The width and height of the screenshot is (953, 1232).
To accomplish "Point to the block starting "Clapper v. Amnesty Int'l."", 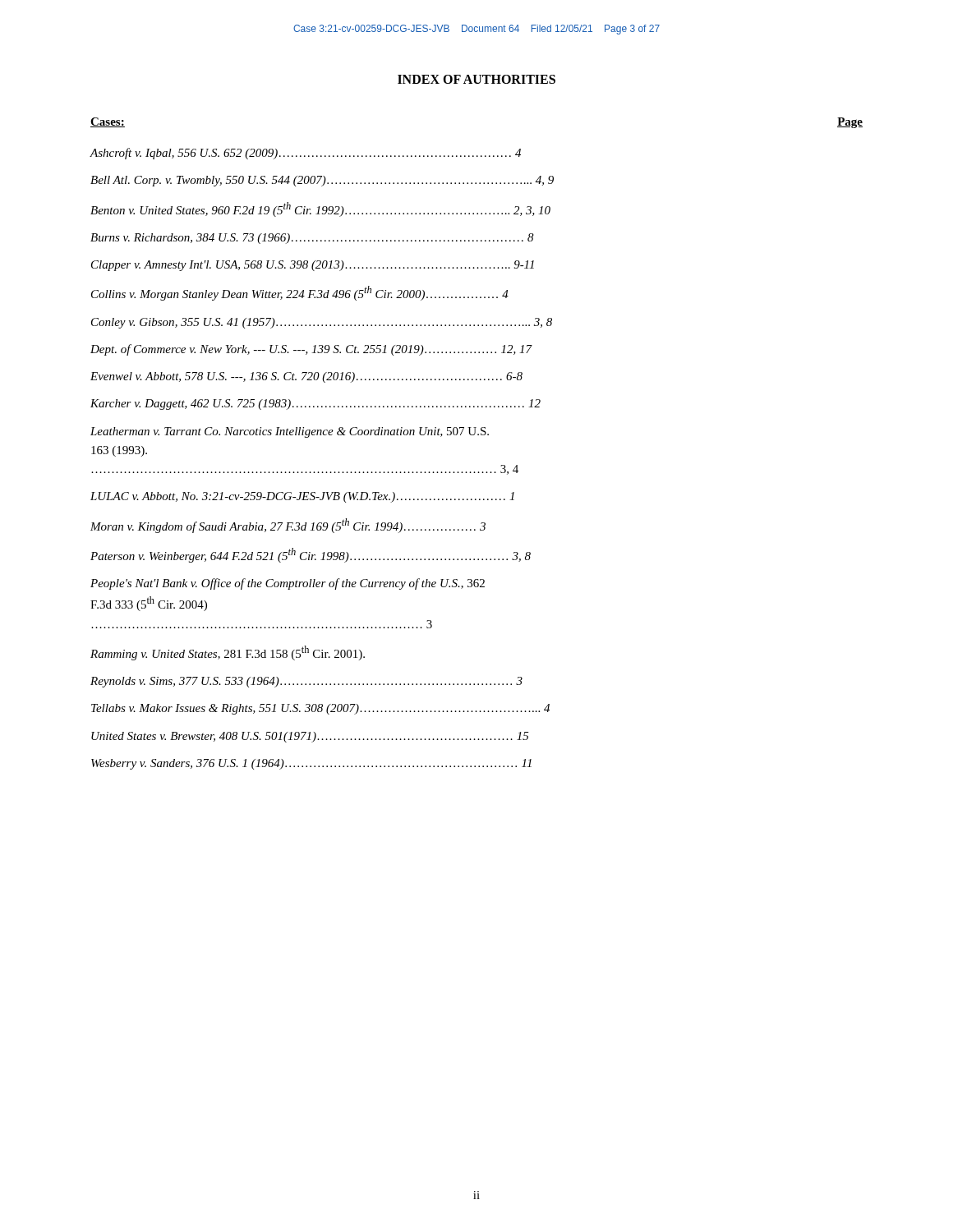I will tap(313, 264).
